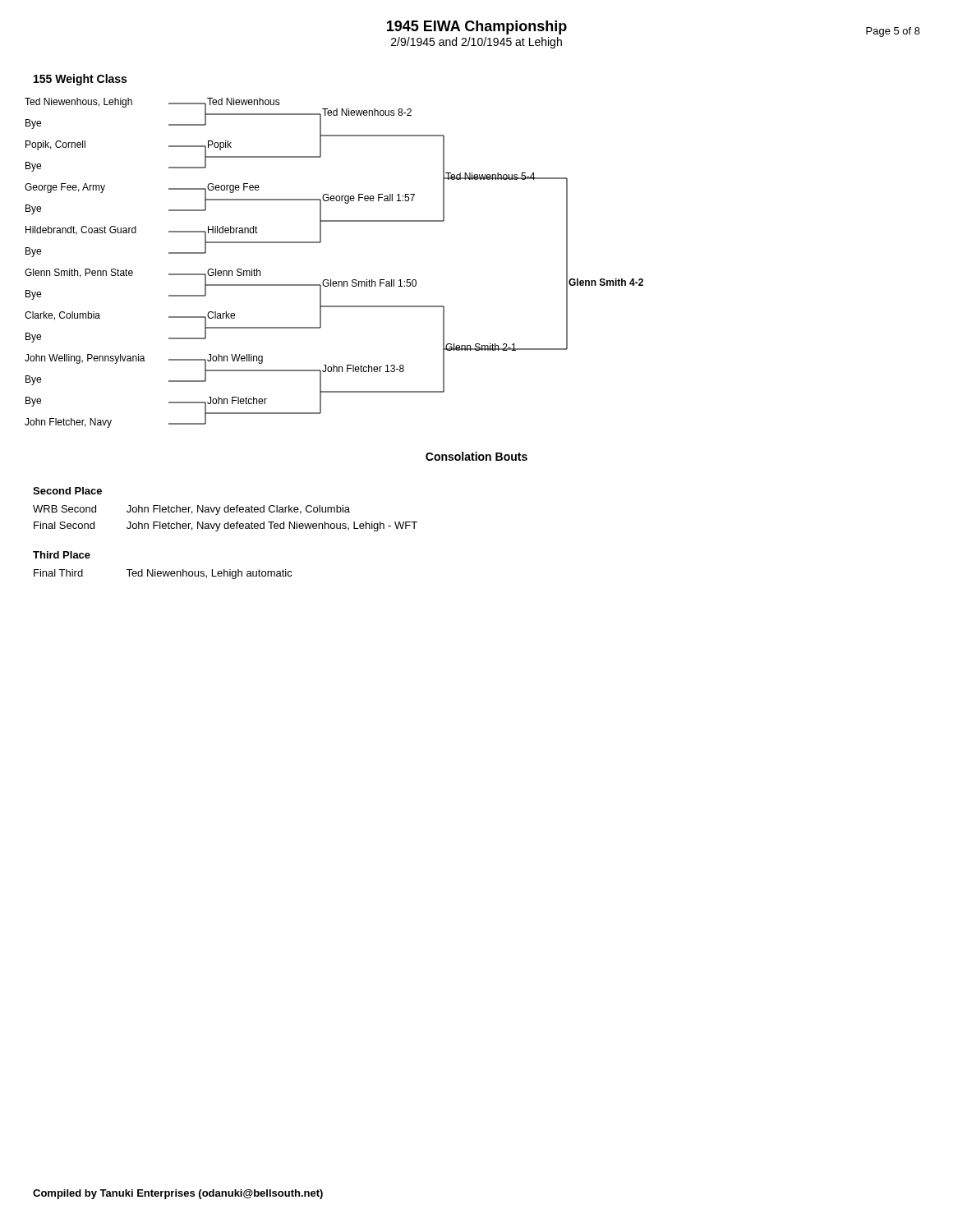Locate the list item containing "WRB Second John Fletcher, Navy defeated"

click(x=191, y=509)
